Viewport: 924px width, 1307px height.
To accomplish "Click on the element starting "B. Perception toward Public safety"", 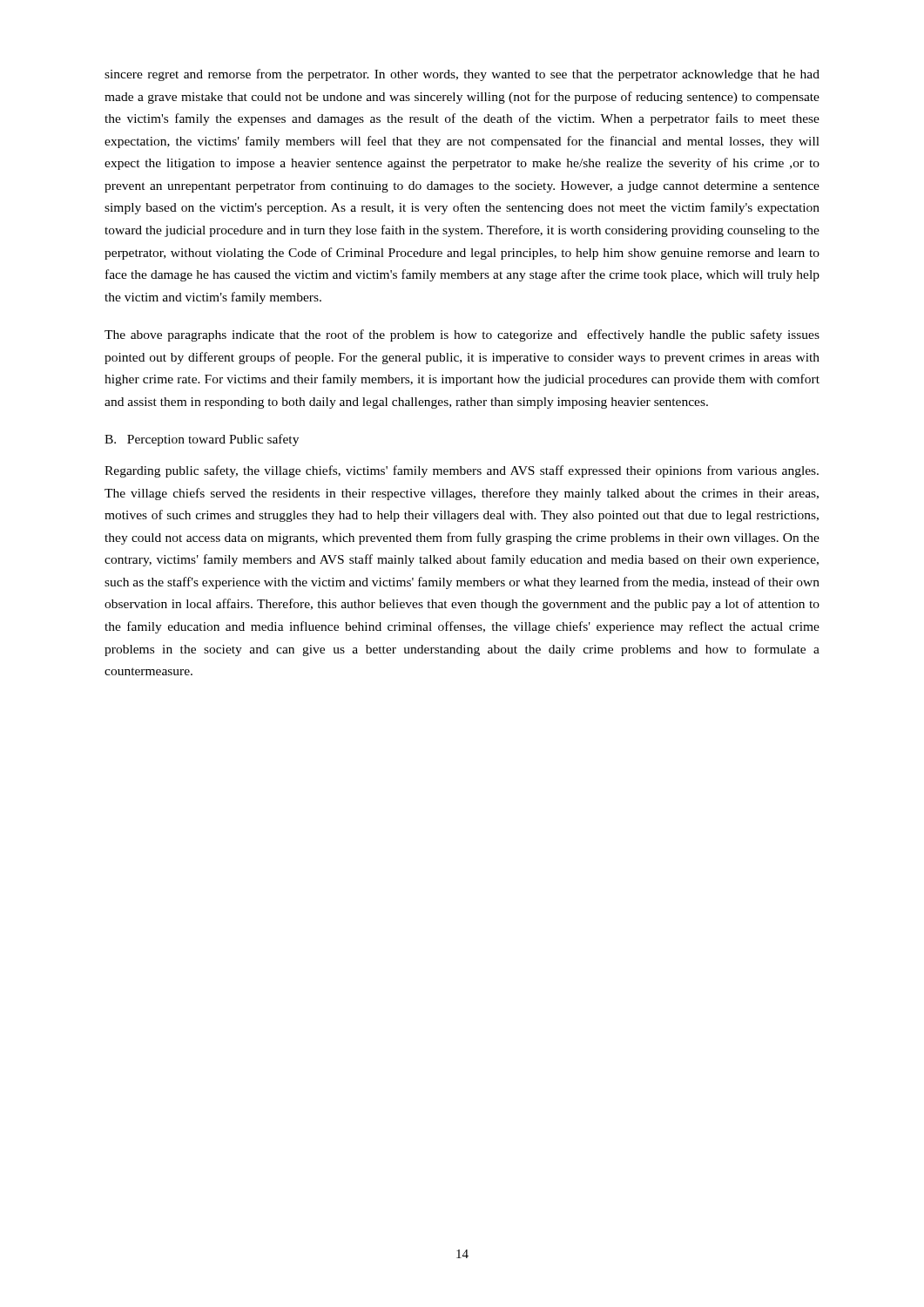I will click(202, 439).
